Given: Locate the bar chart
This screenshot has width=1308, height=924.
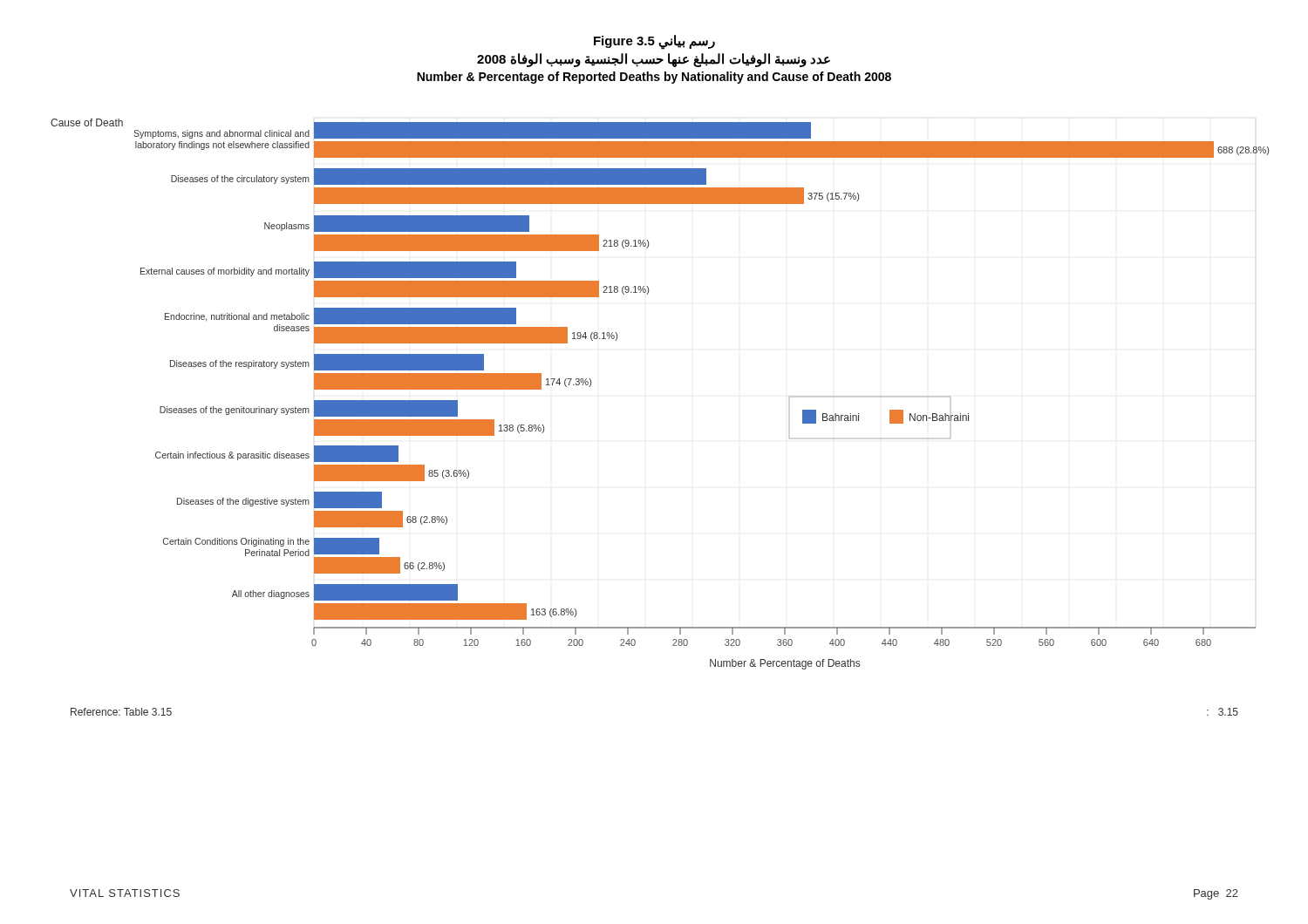Looking at the screenshot, I should tap(663, 397).
